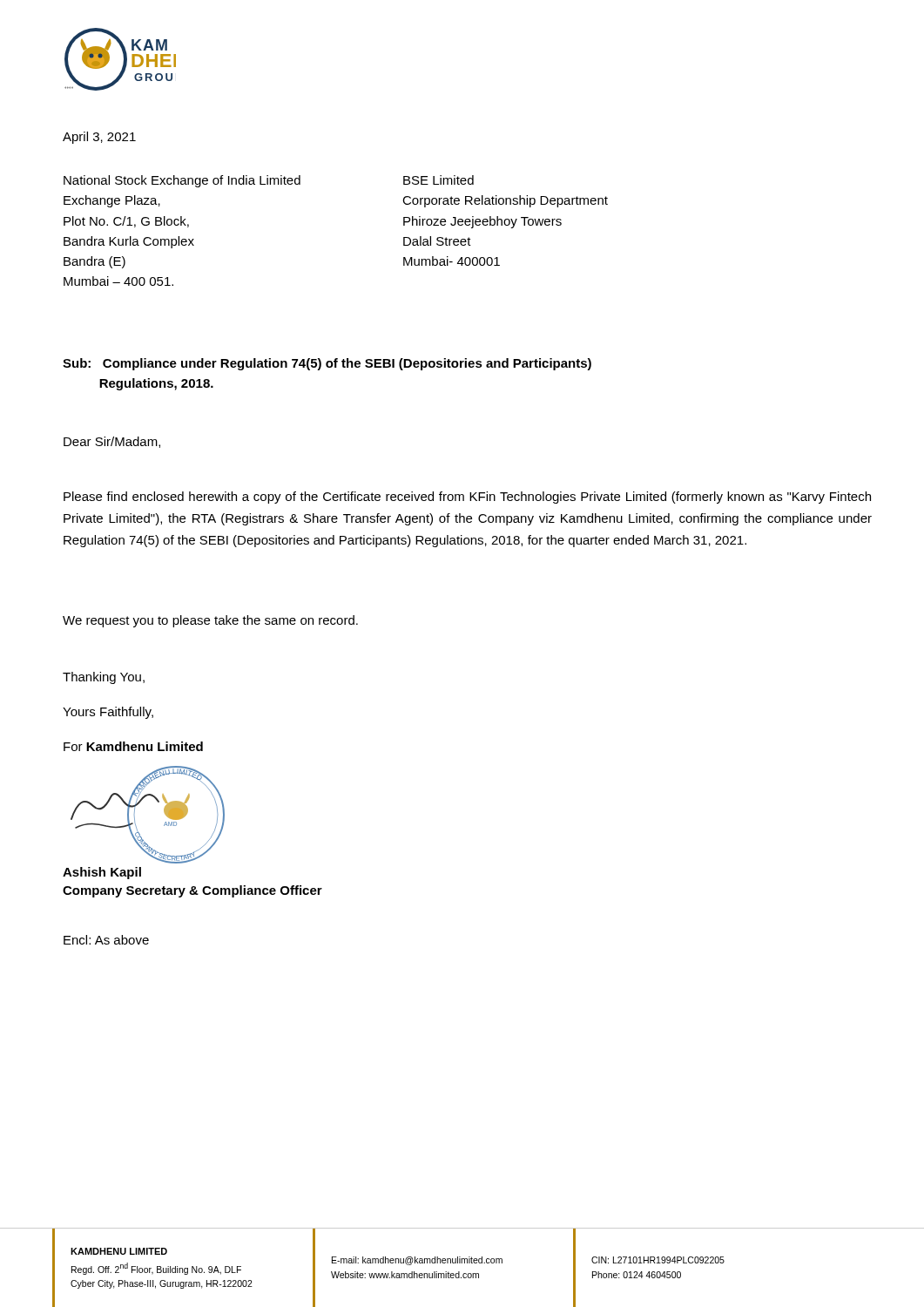This screenshot has width=924, height=1307.
Task: Point to "Dear Sir/Madam,"
Action: click(112, 441)
